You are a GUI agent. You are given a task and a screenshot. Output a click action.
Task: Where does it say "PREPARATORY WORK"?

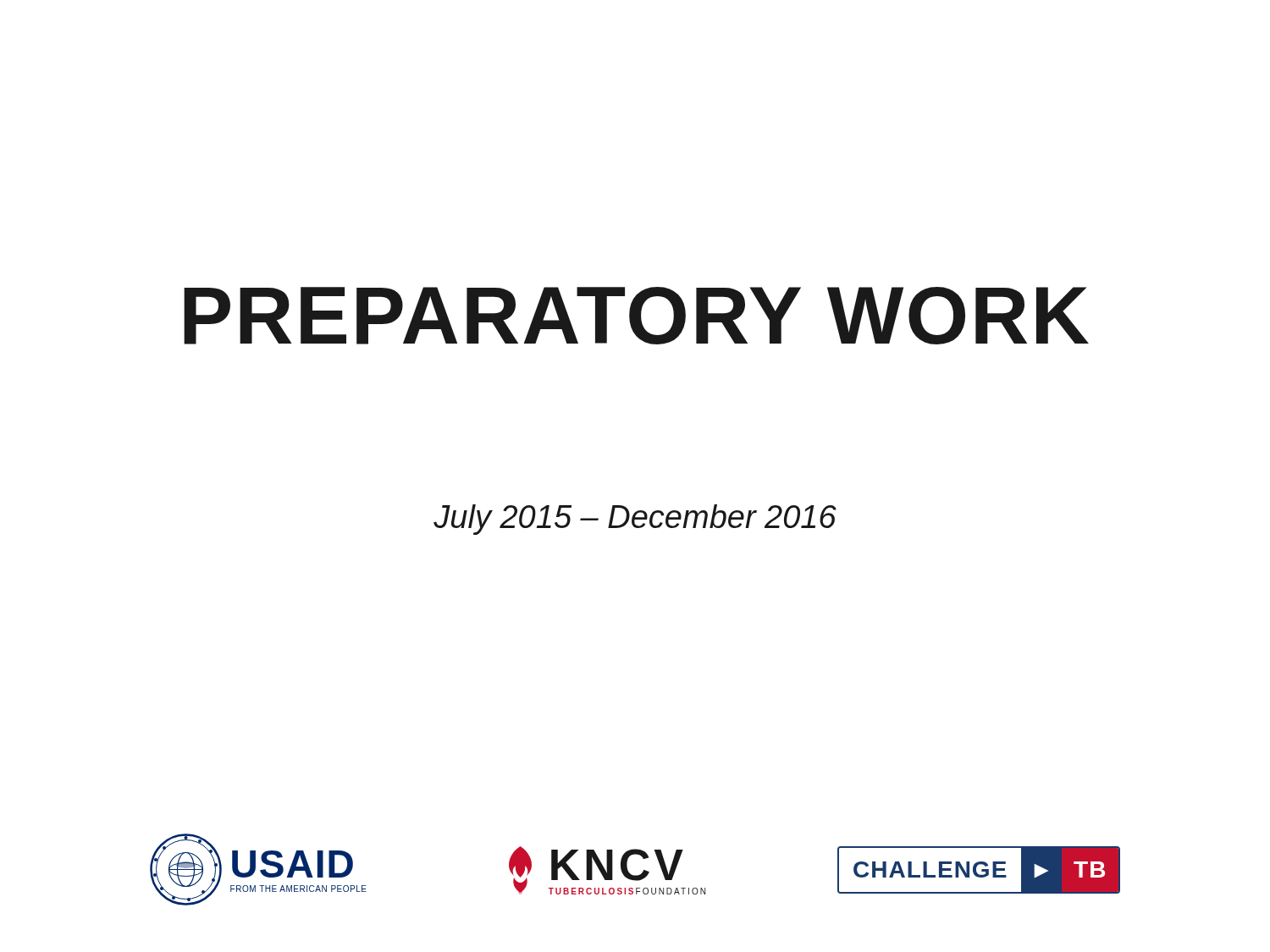635,315
